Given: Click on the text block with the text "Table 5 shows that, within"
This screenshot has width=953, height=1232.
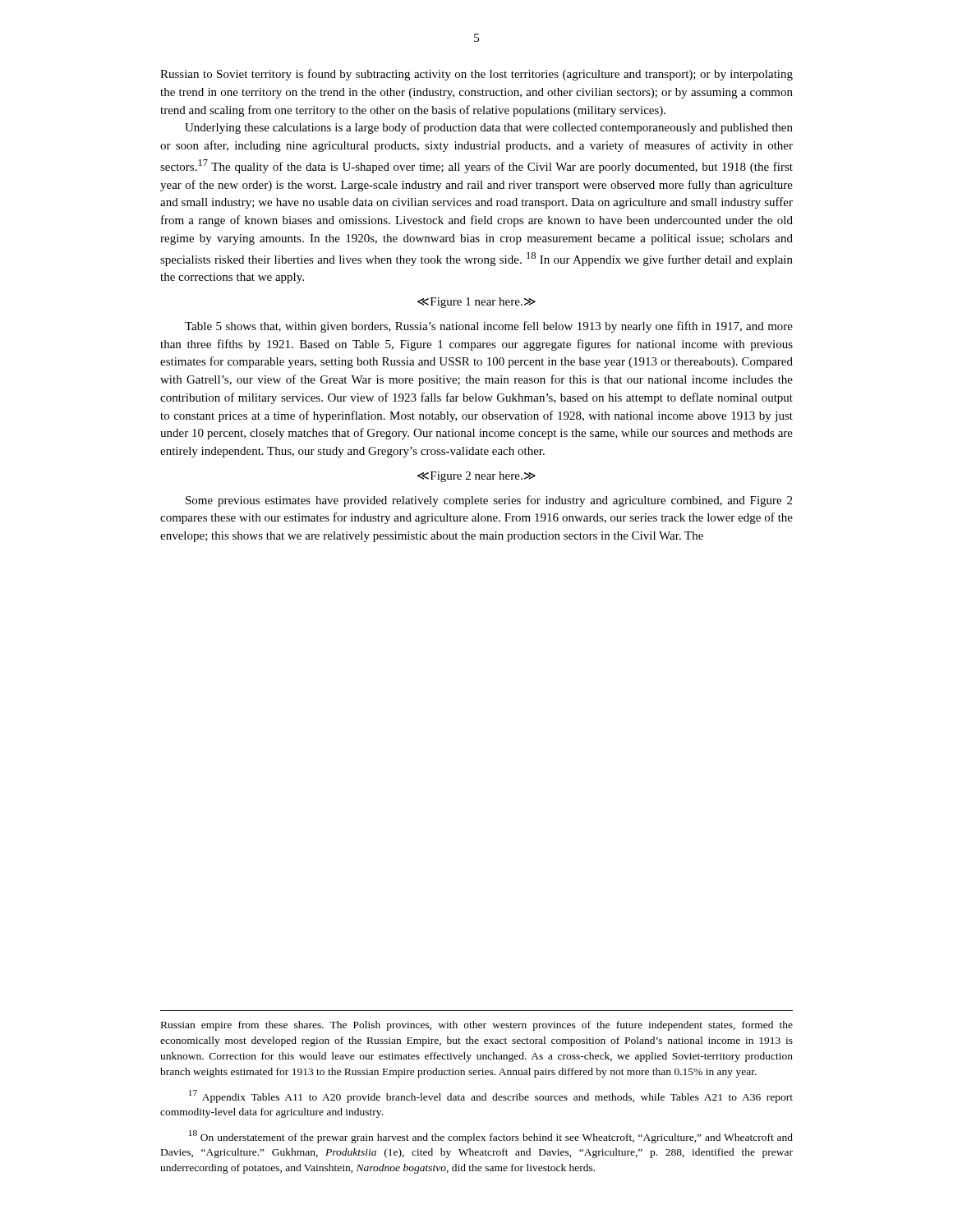Looking at the screenshot, I should pos(476,388).
